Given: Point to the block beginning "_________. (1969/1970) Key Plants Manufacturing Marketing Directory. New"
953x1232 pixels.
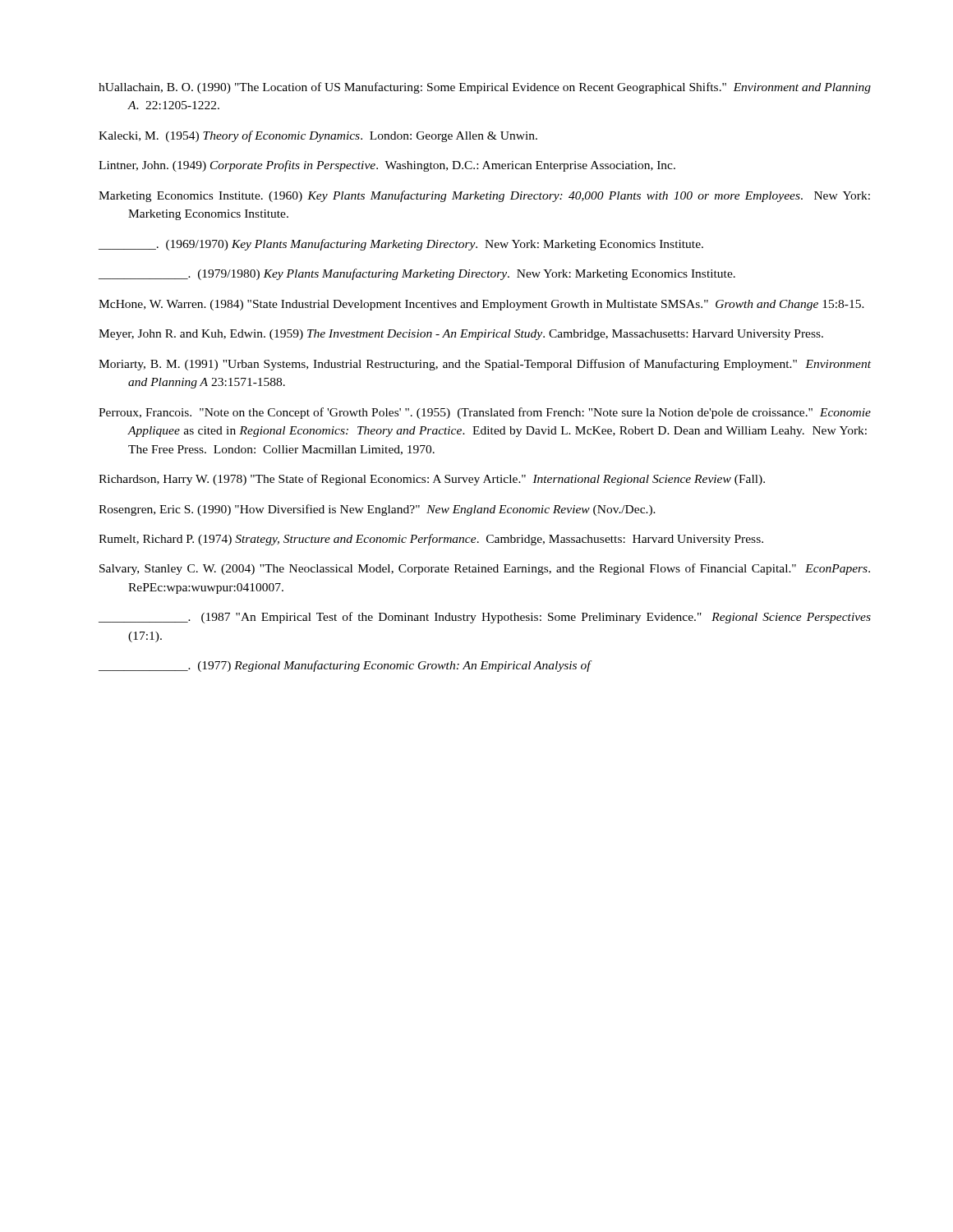Looking at the screenshot, I should [401, 243].
